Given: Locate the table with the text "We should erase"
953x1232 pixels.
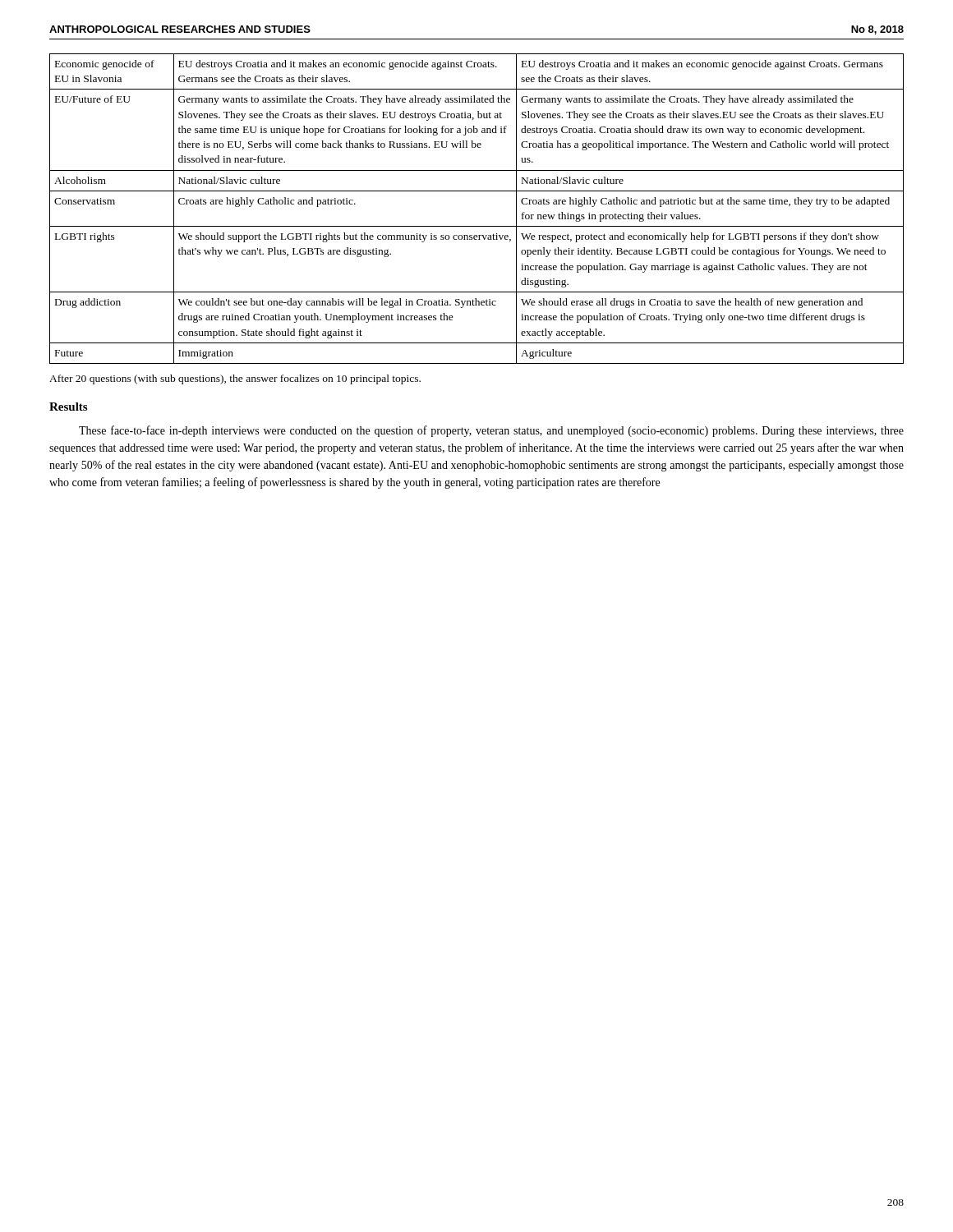Looking at the screenshot, I should coord(476,209).
